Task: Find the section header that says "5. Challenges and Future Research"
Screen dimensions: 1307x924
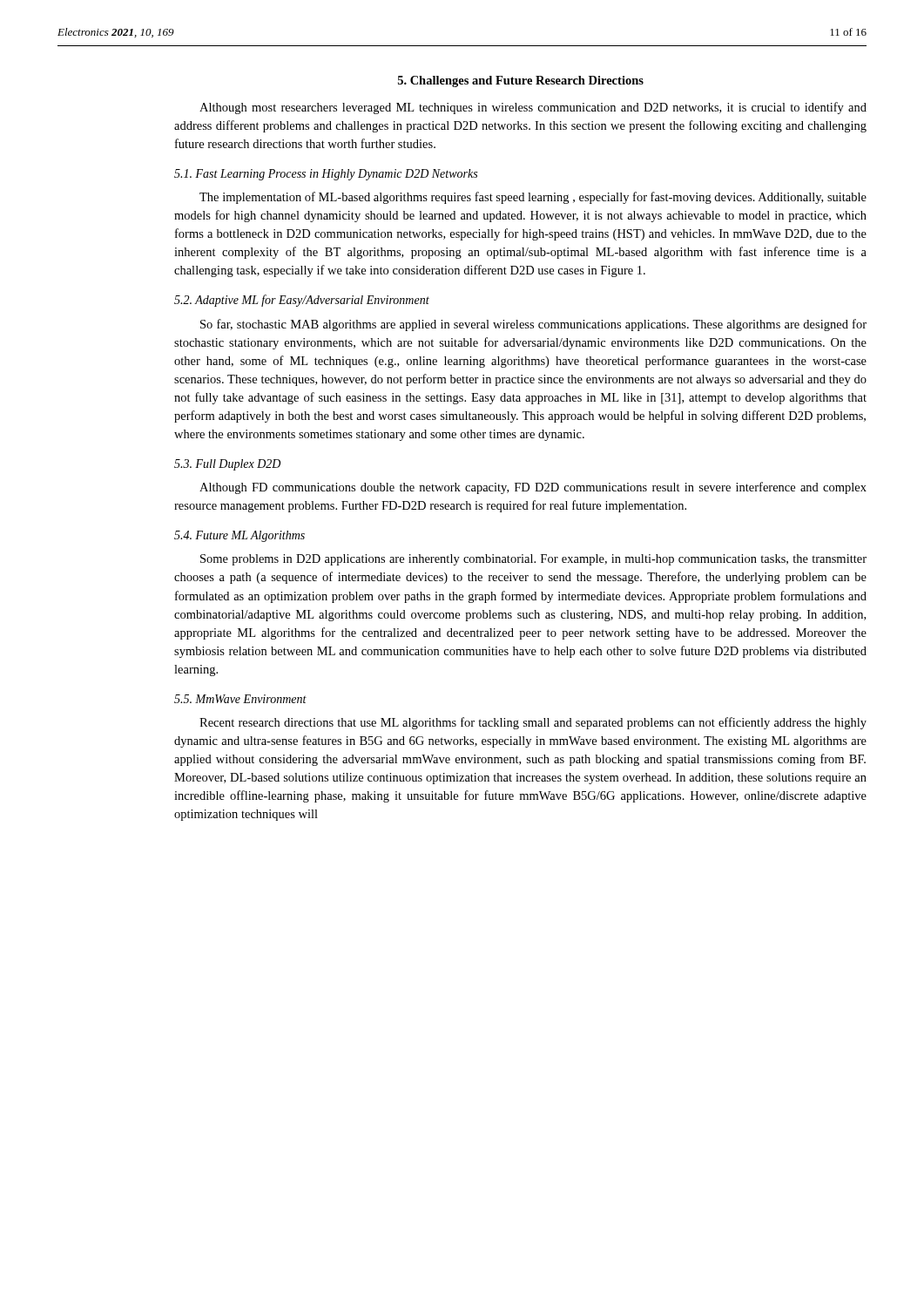Action: tap(520, 80)
